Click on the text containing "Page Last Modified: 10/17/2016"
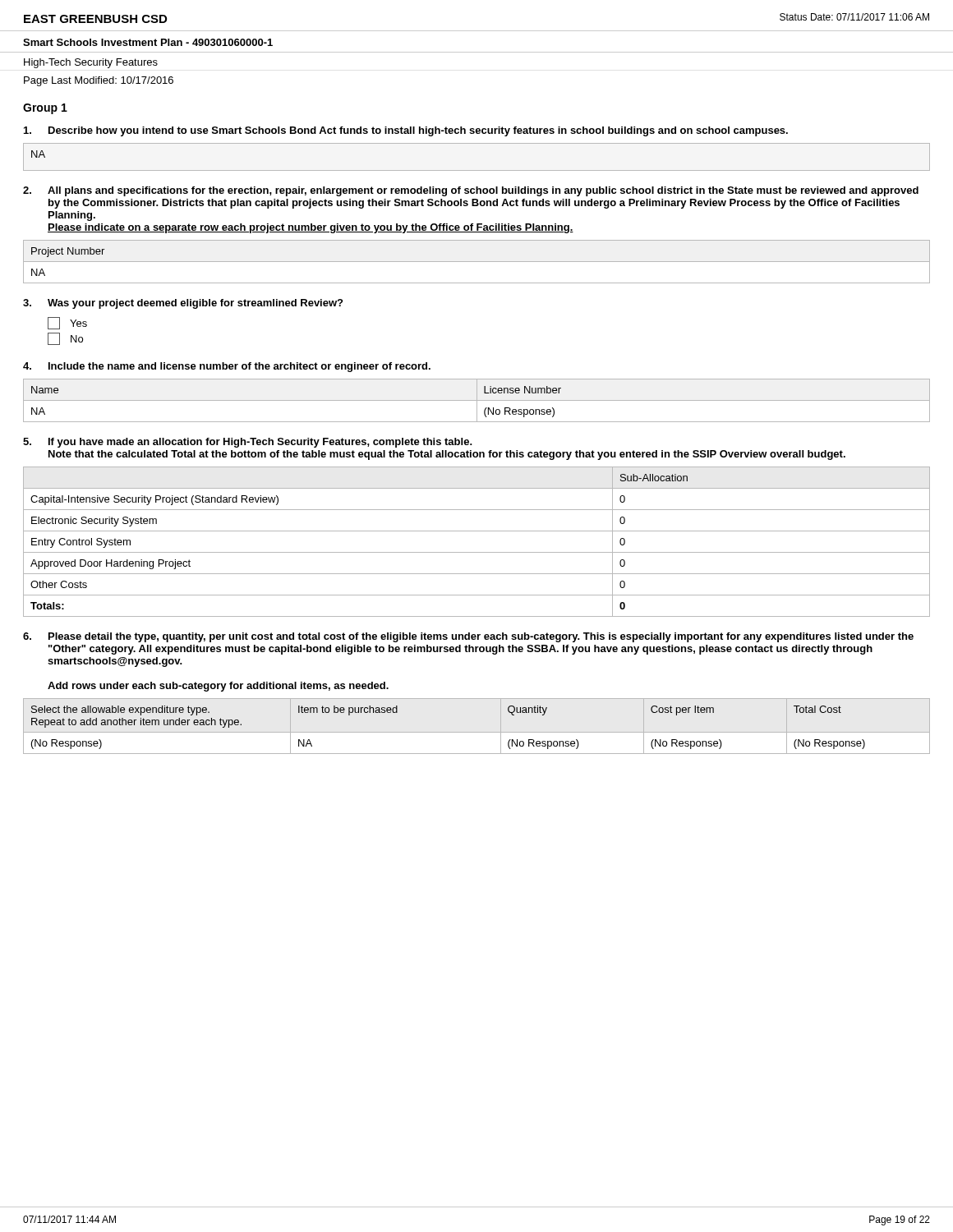953x1232 pixels. coord(98,80)
